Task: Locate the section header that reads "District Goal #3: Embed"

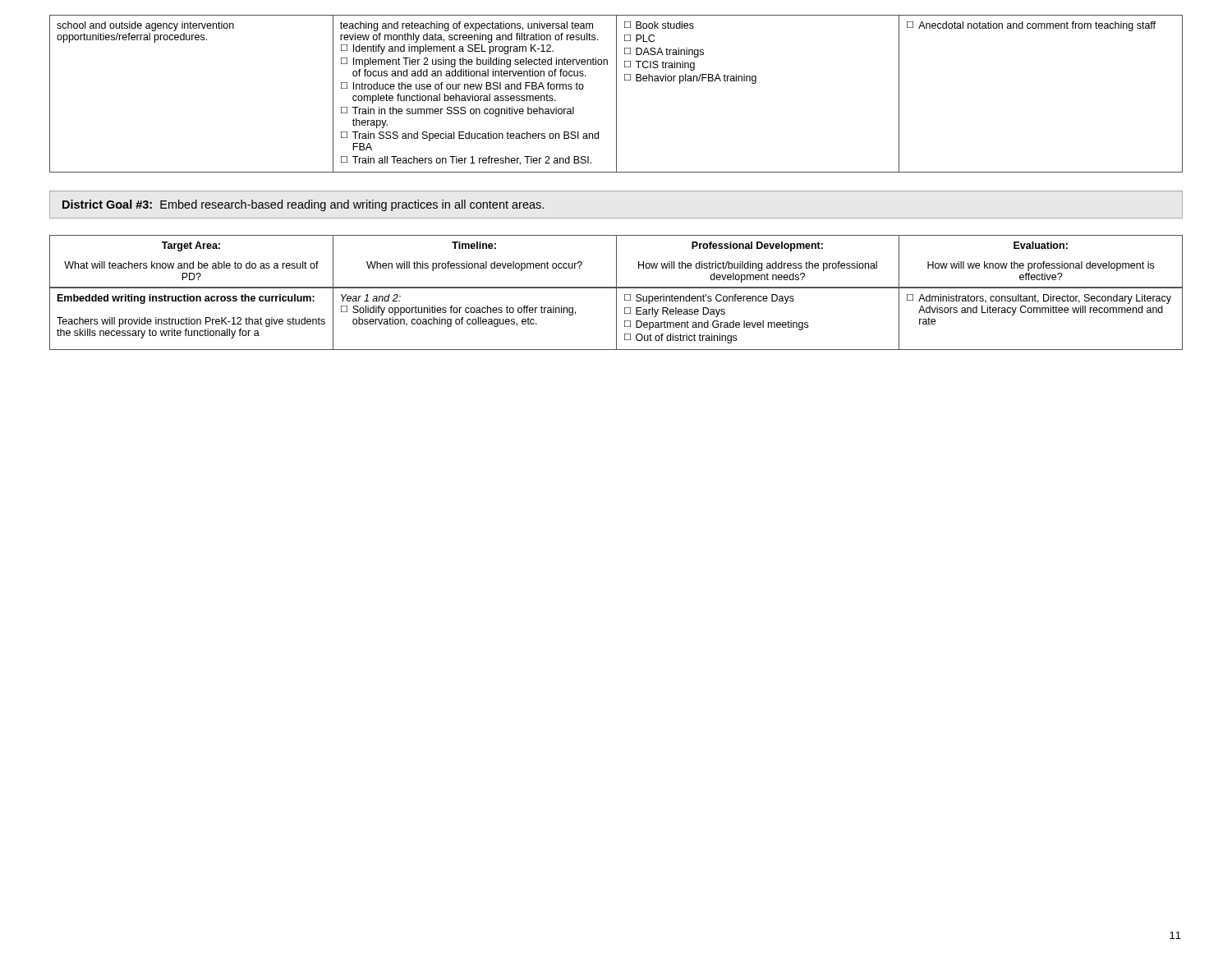Action: (x=303, y=205)
